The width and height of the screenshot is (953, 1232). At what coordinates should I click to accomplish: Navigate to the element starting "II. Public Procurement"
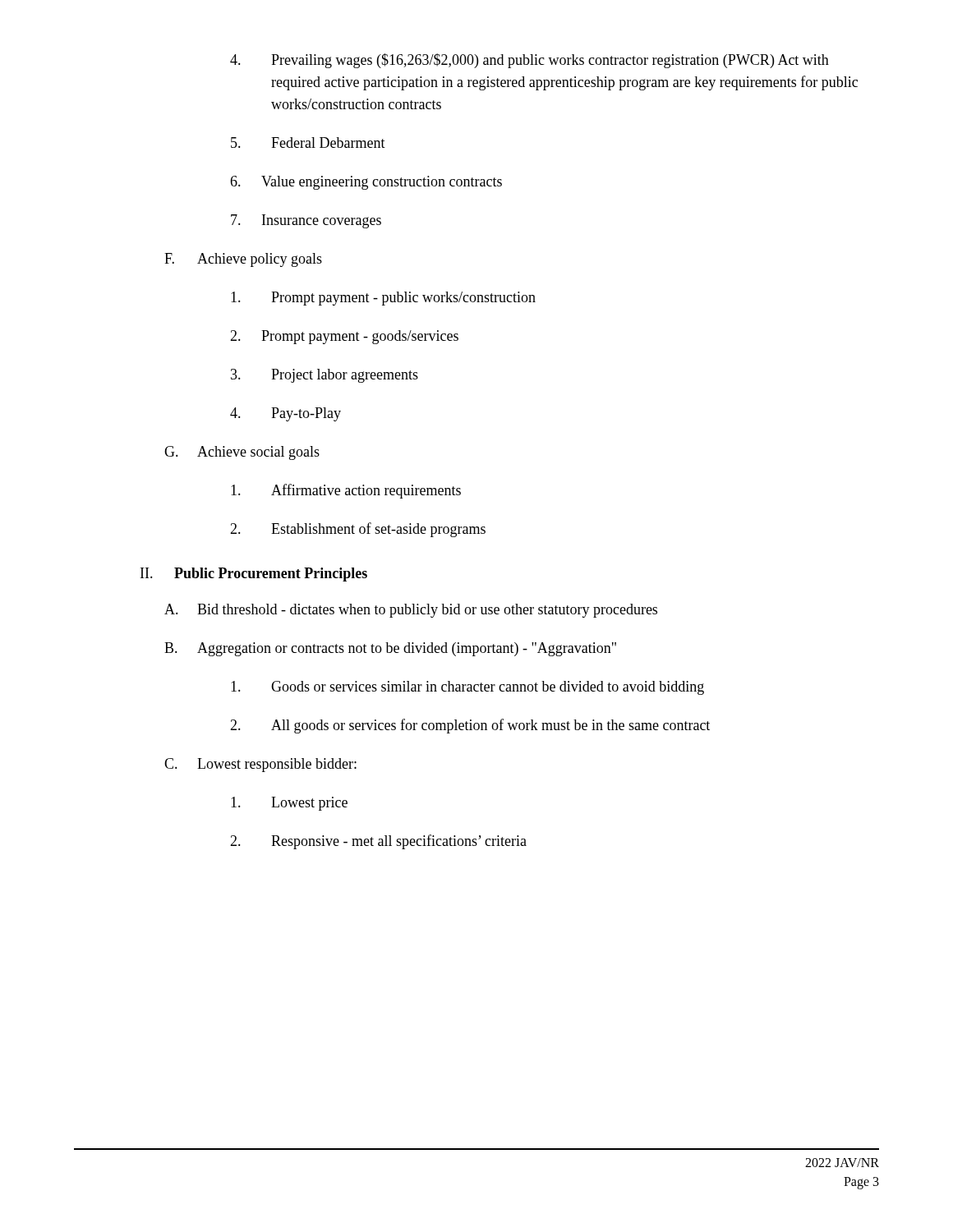254,574
